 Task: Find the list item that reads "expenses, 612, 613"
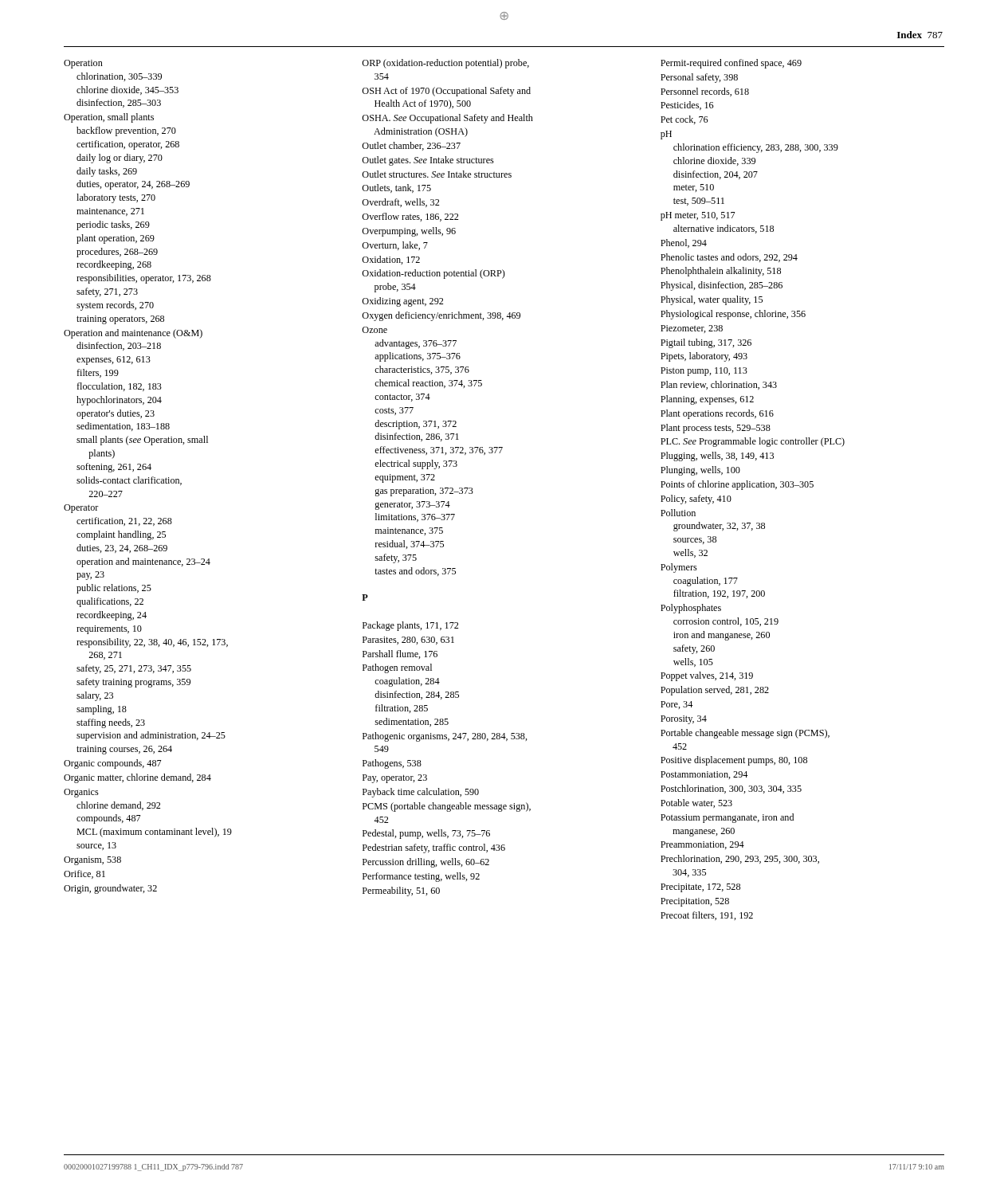point(114,360)
